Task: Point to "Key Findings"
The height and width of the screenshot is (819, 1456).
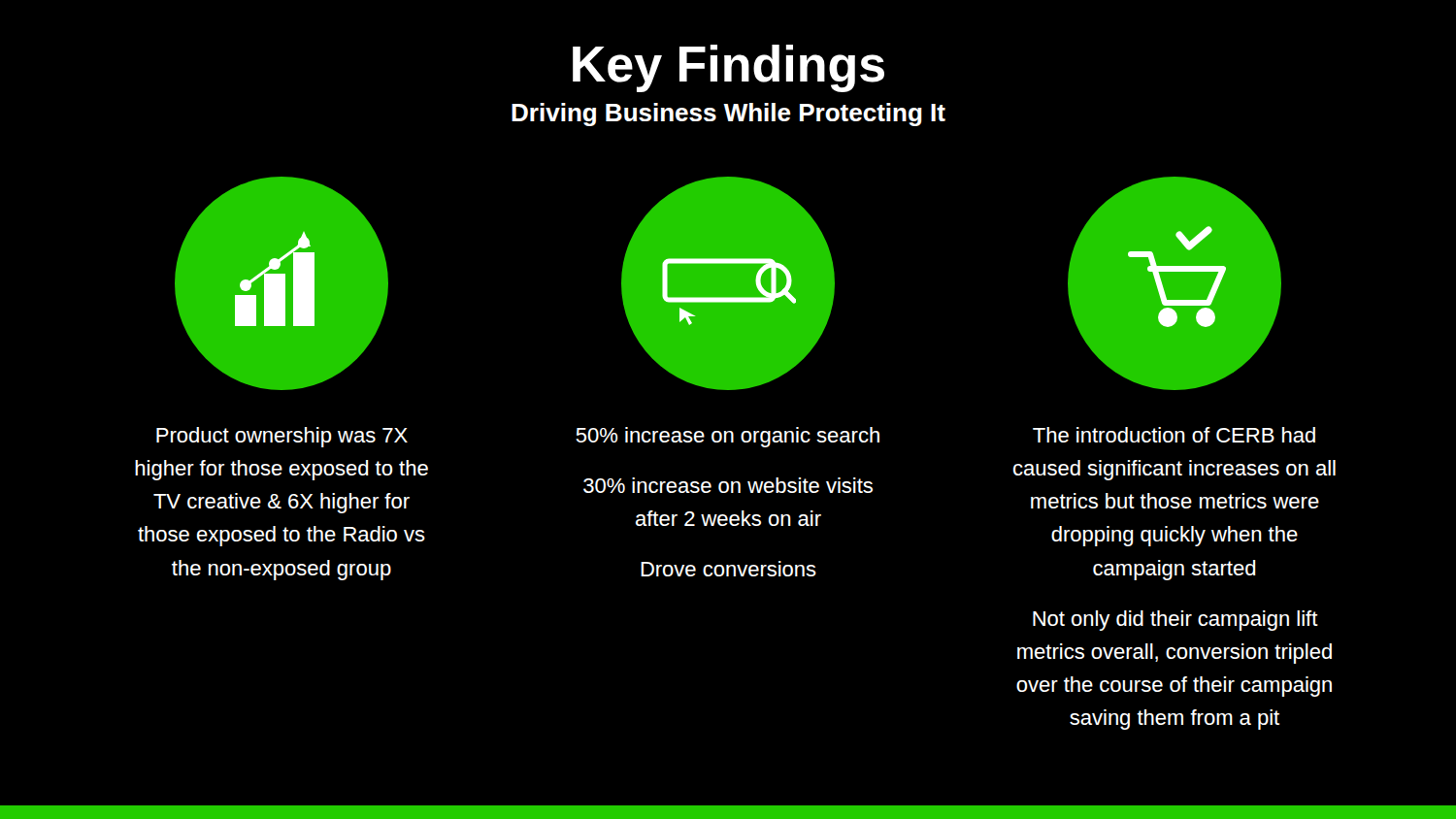Action: (728, 64)
